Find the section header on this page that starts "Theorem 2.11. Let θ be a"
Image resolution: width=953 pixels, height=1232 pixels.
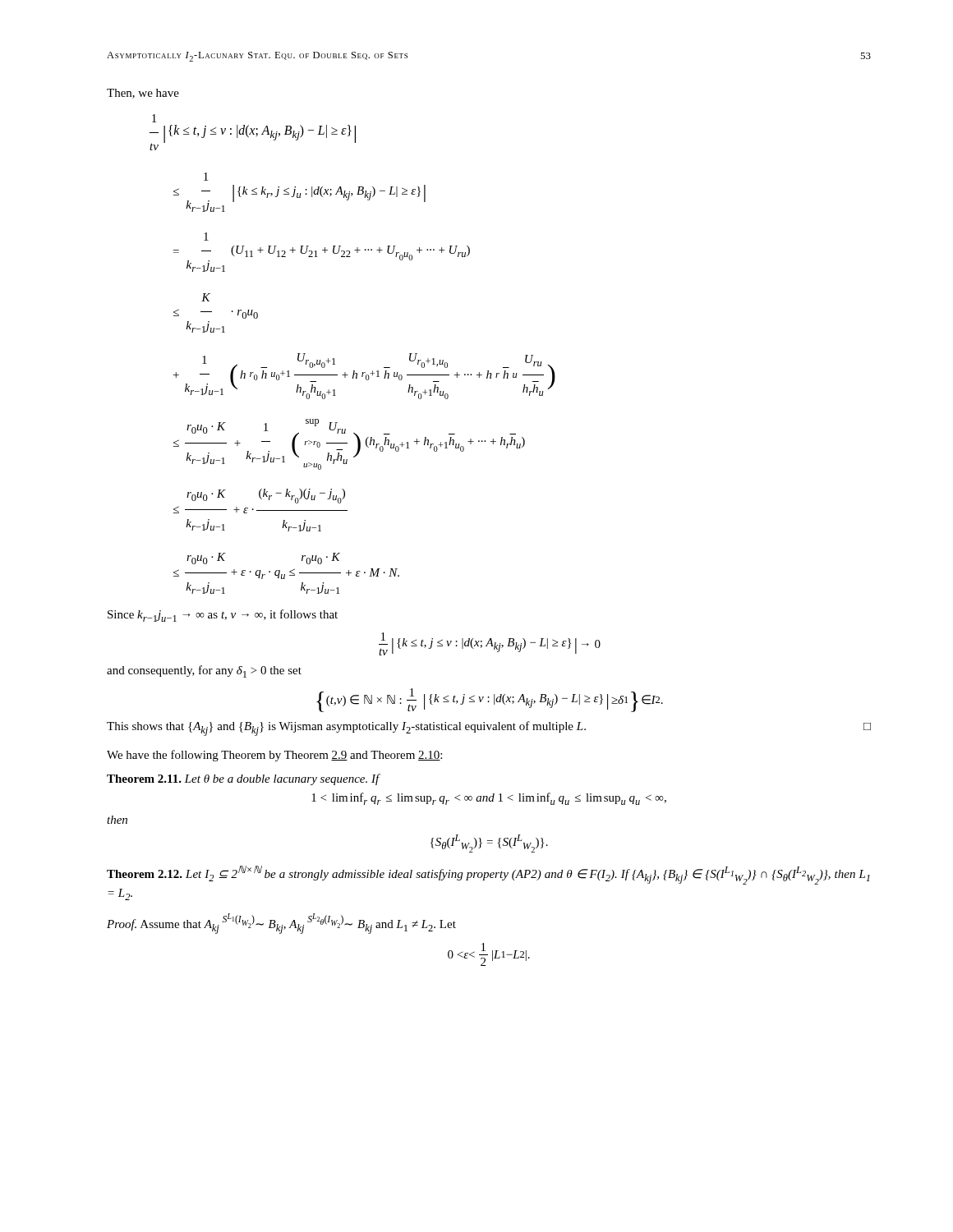[x=243, y=778]
